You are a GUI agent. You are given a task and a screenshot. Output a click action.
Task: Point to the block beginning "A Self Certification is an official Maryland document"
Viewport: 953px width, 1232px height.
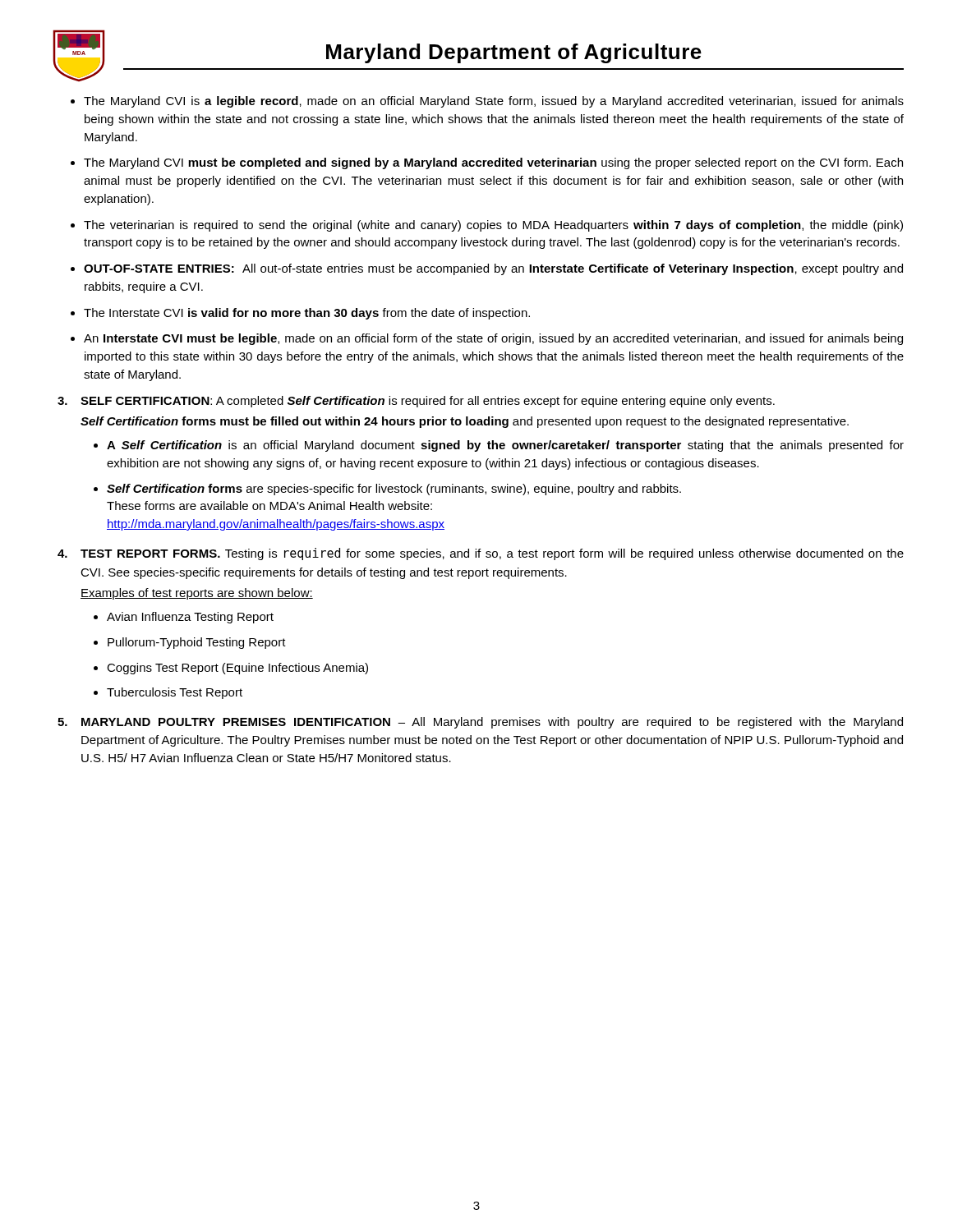[x=505, y=454]
